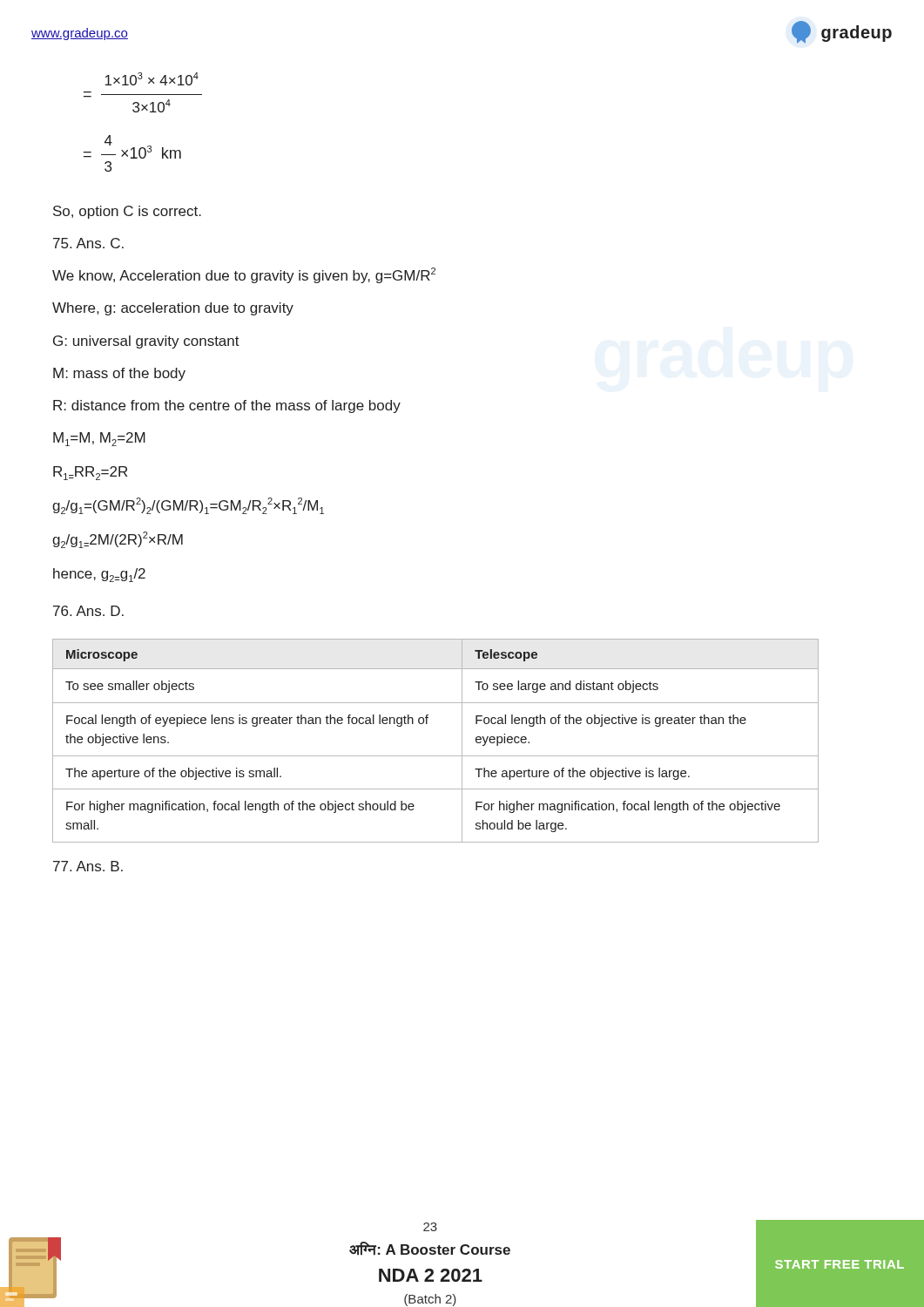Point to "M1=M, M2=2M"
924x1307 pixels.
point(99,439)
